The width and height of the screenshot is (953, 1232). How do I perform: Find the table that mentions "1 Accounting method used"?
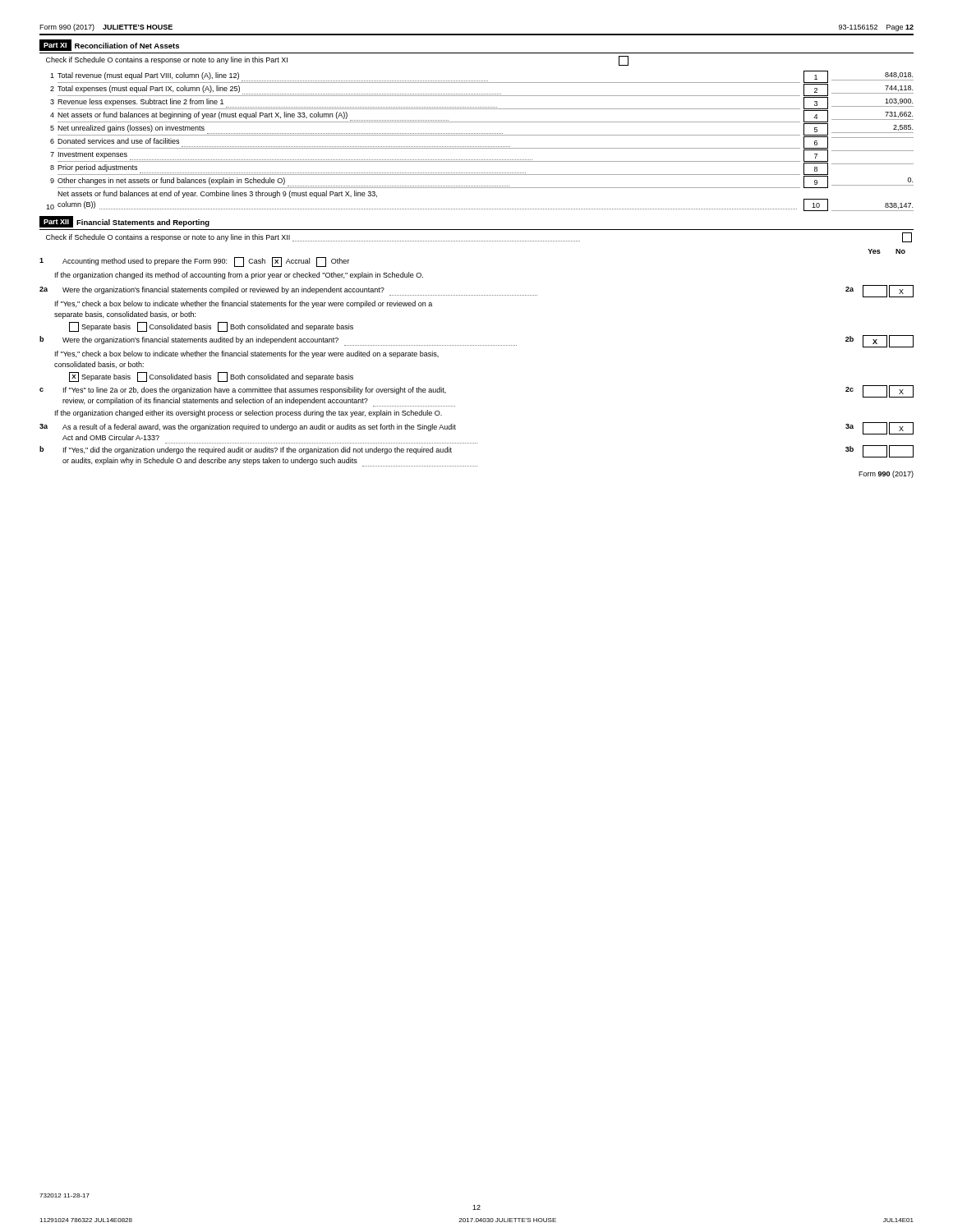pos(476,361)
